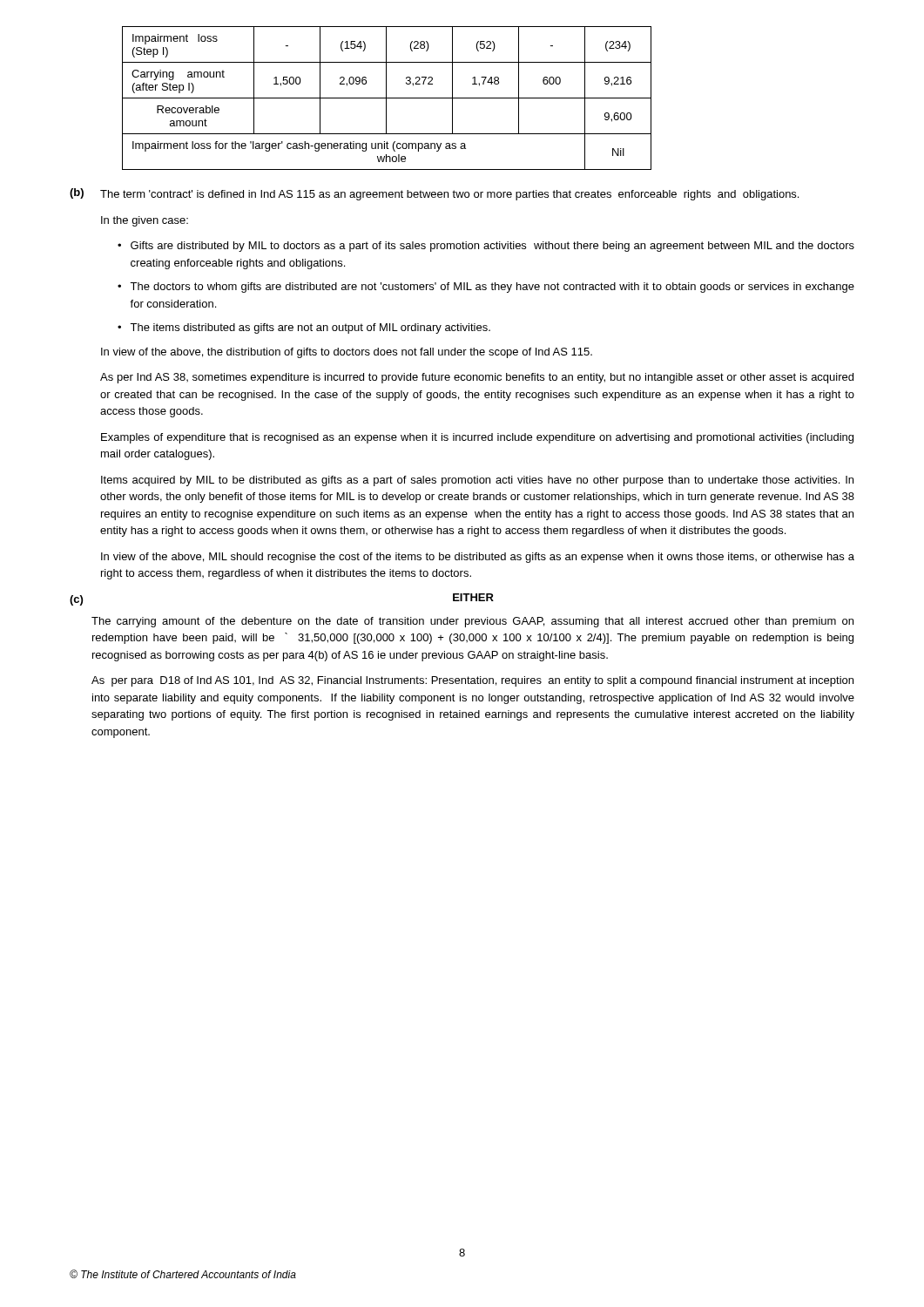
Task: Where is the passage that starts "As per Ind AS 38,"?
Action: pos(477,394)
